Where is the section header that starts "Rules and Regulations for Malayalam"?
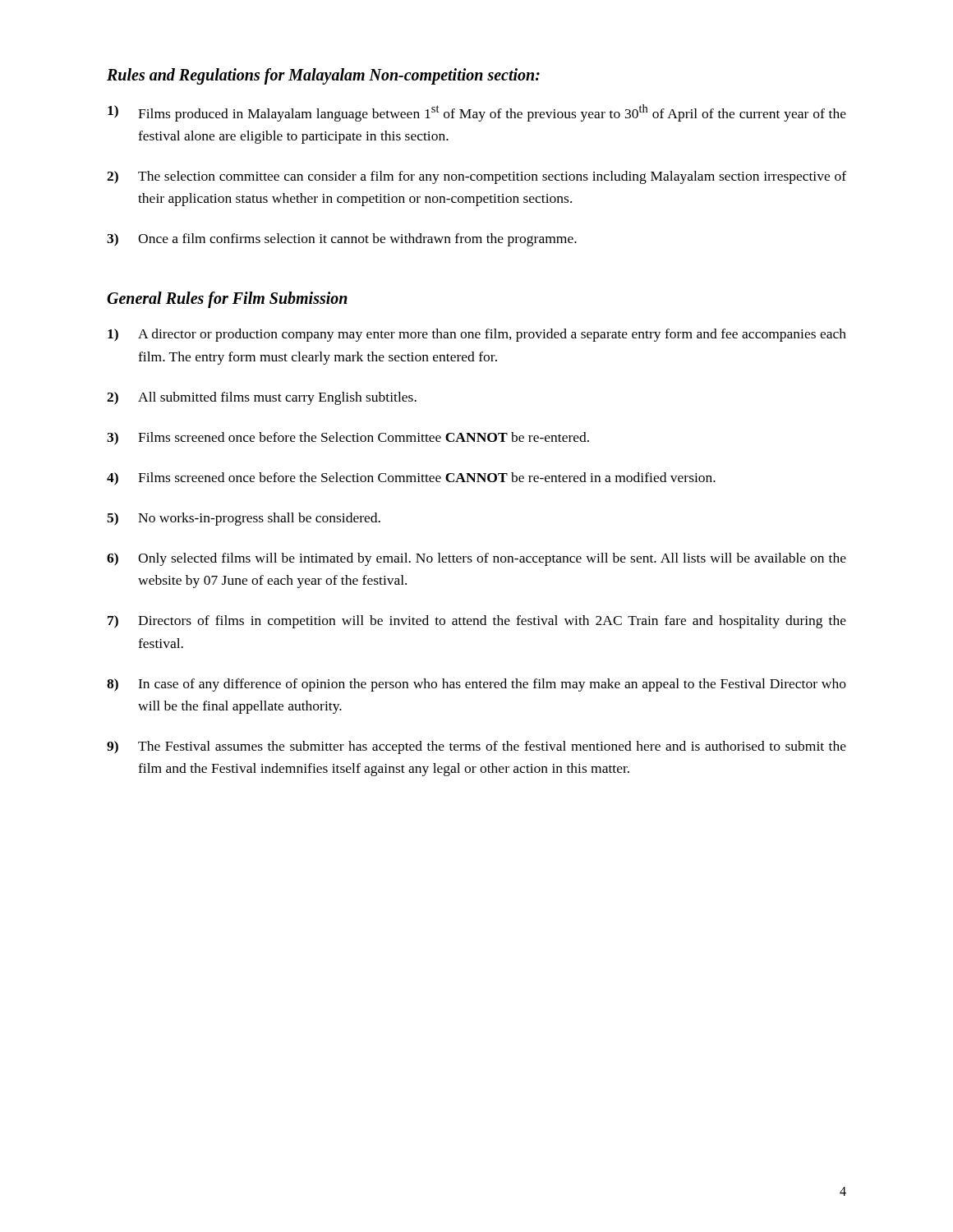 pyautogui.click(x=324, y=75)
